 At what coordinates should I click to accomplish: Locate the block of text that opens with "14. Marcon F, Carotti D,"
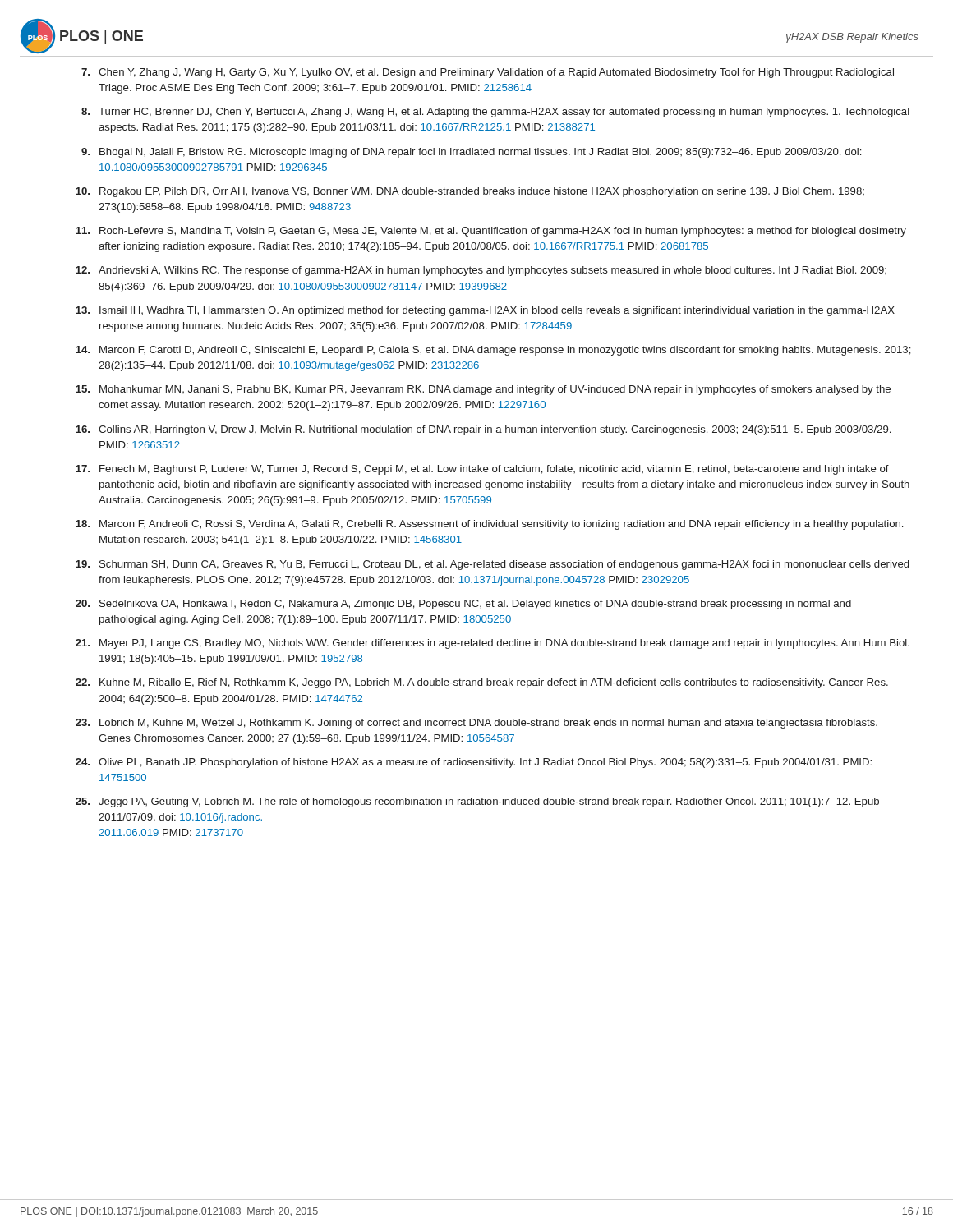[489, 357]
